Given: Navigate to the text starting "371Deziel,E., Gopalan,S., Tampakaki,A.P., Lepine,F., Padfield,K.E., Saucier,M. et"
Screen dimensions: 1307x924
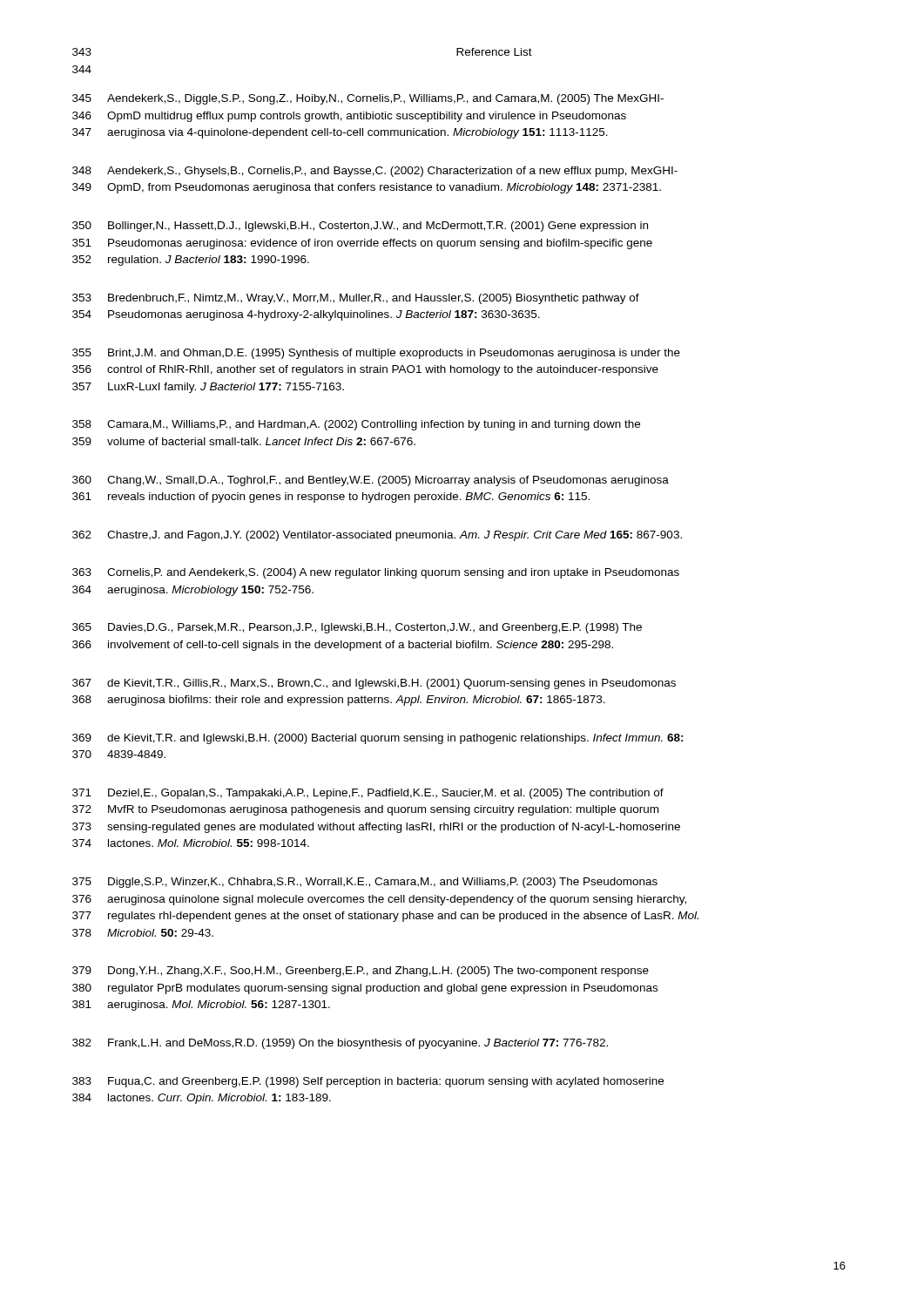Looking at the screenshot, I should point(462,818).
